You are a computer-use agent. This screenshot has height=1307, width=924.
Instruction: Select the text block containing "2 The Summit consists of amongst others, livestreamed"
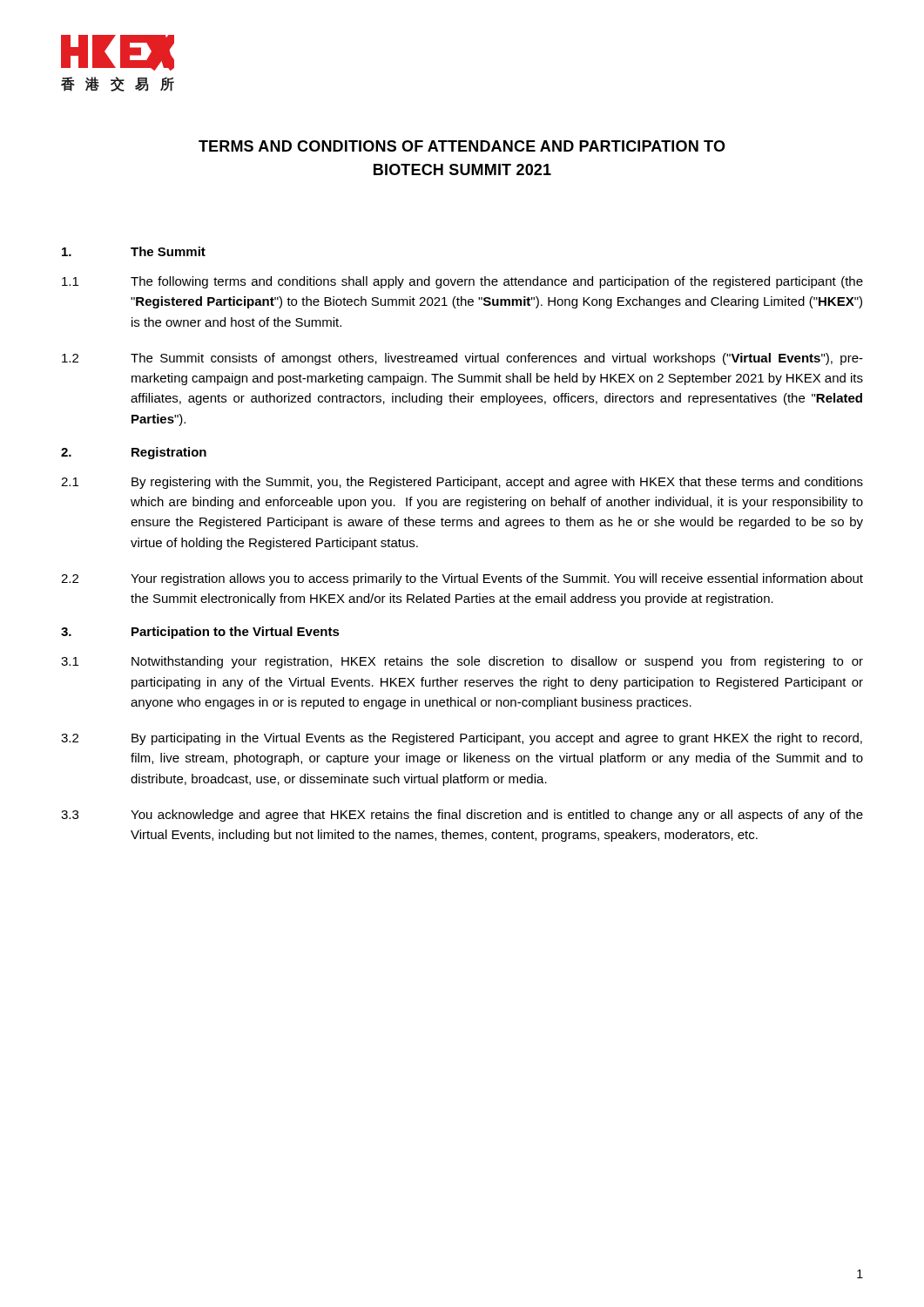pyautogui.click(x=462, y=388)
